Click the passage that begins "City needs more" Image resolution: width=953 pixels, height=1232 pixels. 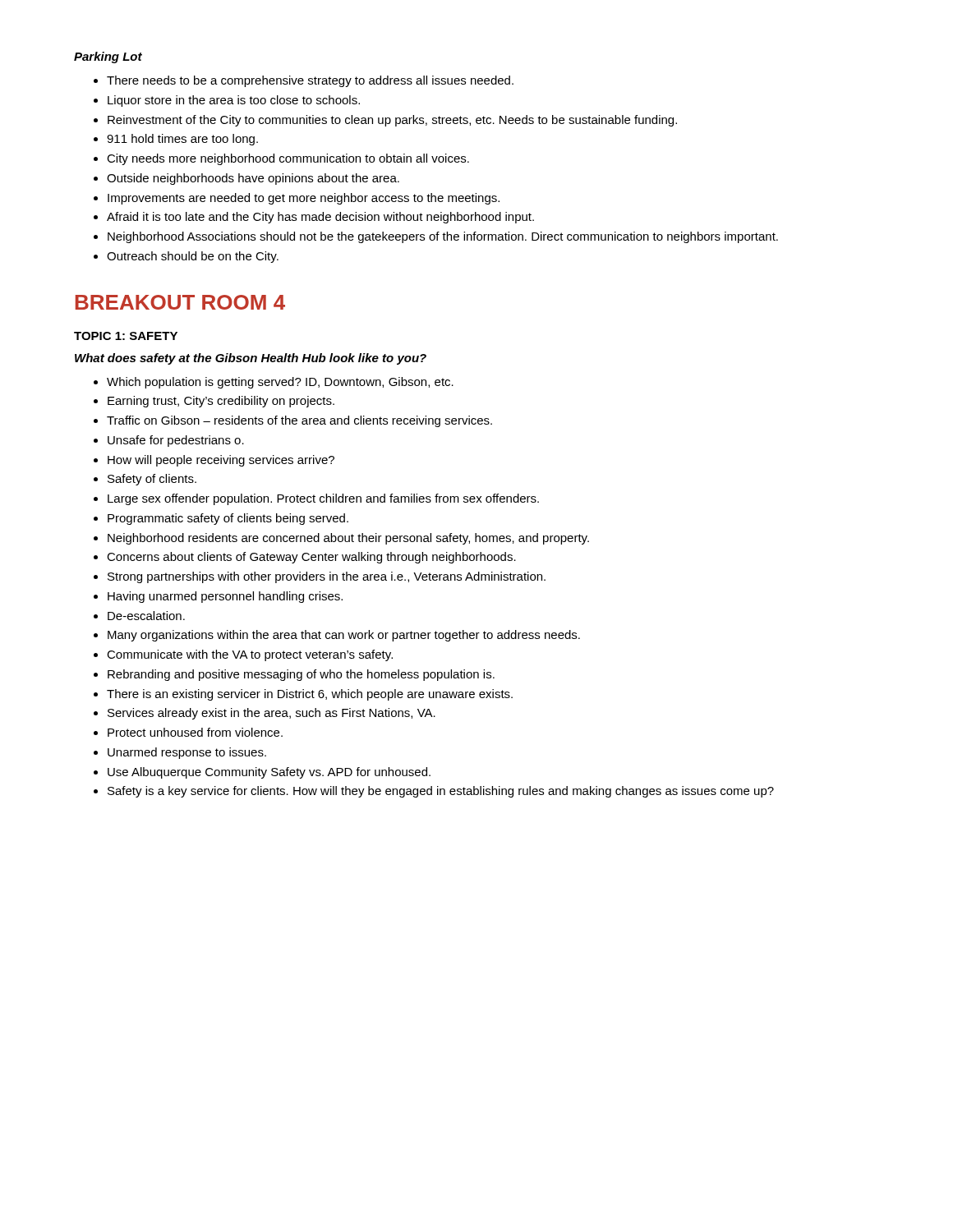point(476,158)
